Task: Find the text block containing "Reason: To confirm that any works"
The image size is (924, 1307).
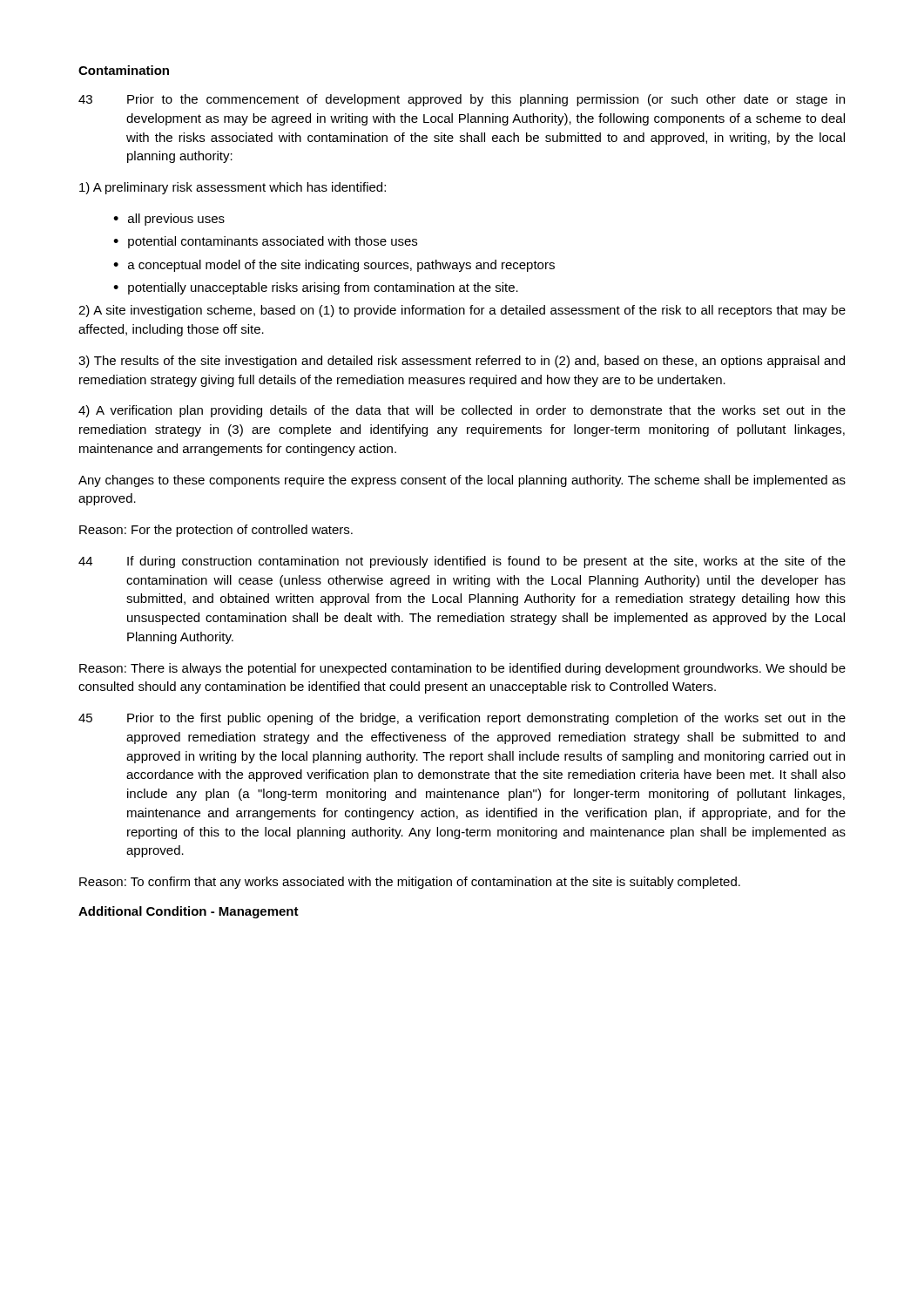Action: pyautogui.click(x=410, y=881)
